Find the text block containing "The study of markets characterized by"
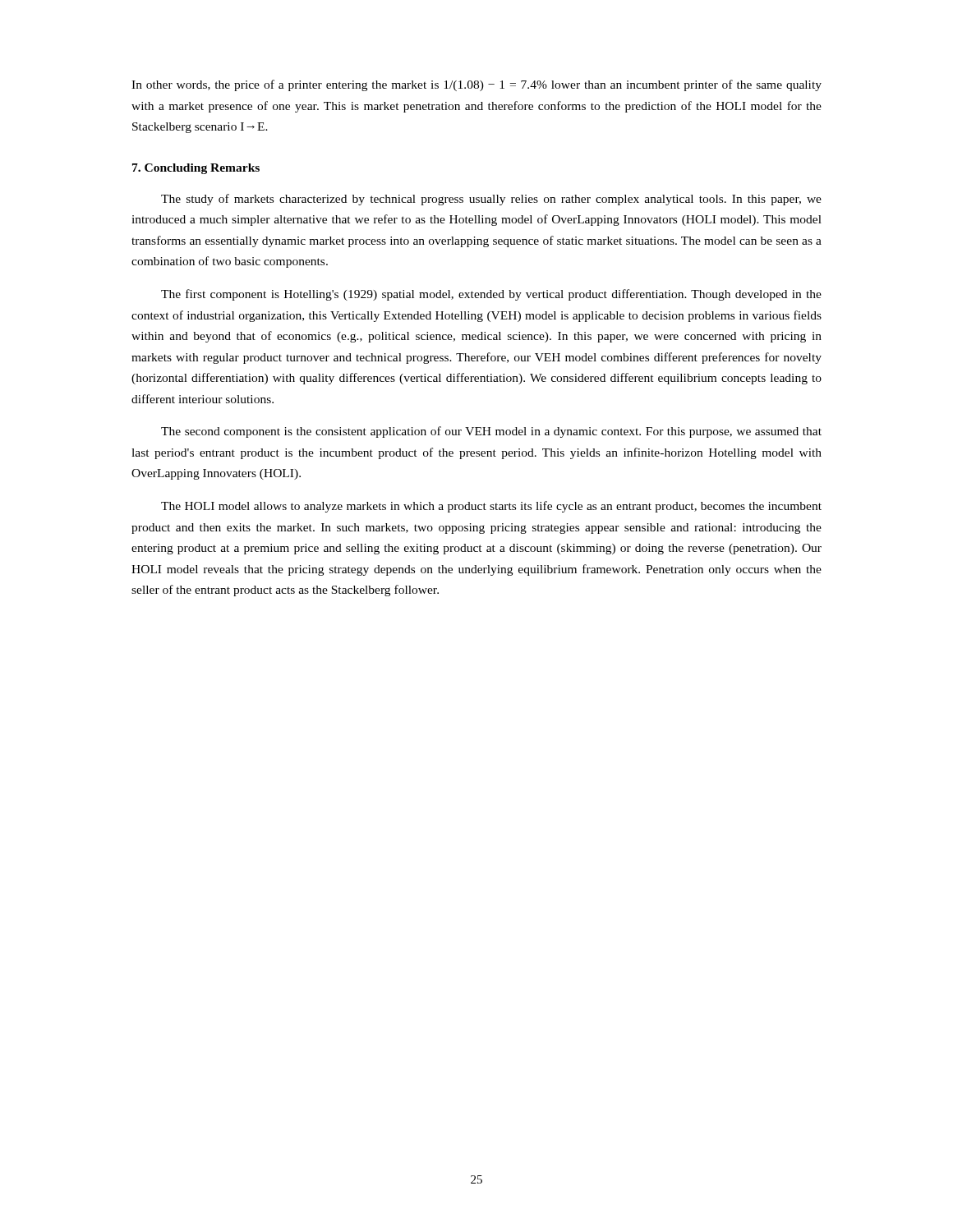953x1232 pixels. pos(491,200)
